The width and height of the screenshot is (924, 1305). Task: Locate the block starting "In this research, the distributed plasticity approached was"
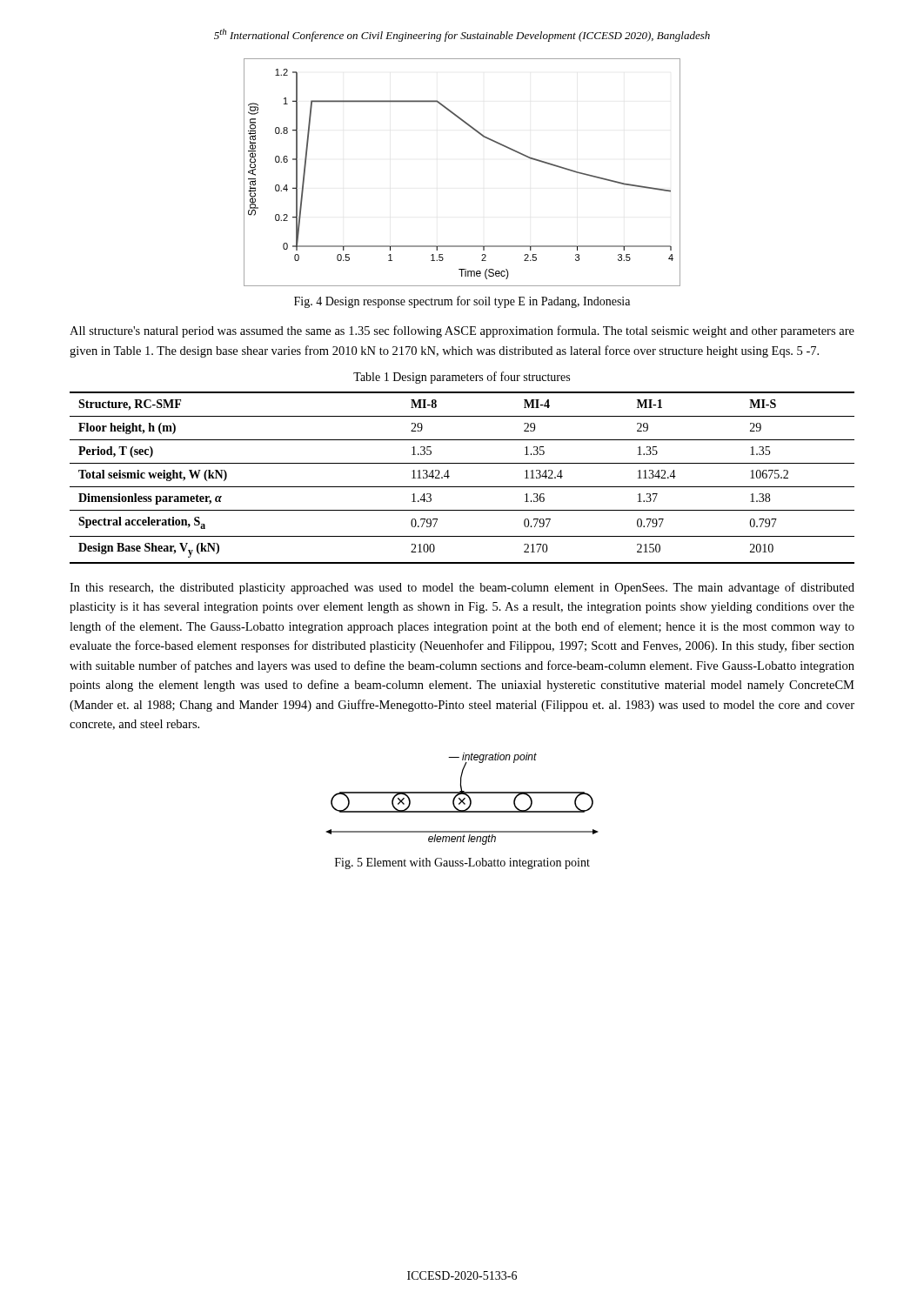point(462,656)
